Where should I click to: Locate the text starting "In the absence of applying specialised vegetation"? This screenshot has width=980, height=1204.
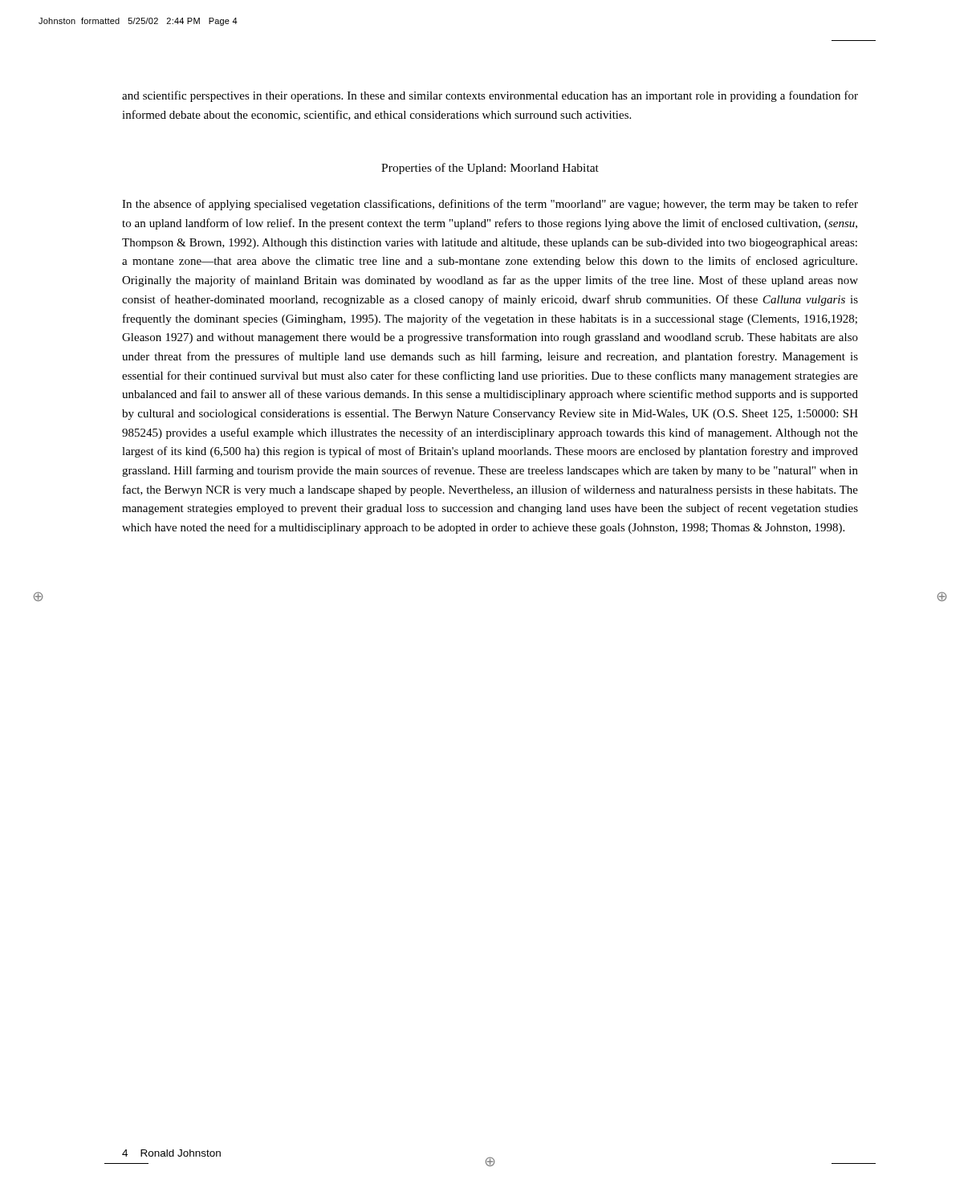coord(490,366)
